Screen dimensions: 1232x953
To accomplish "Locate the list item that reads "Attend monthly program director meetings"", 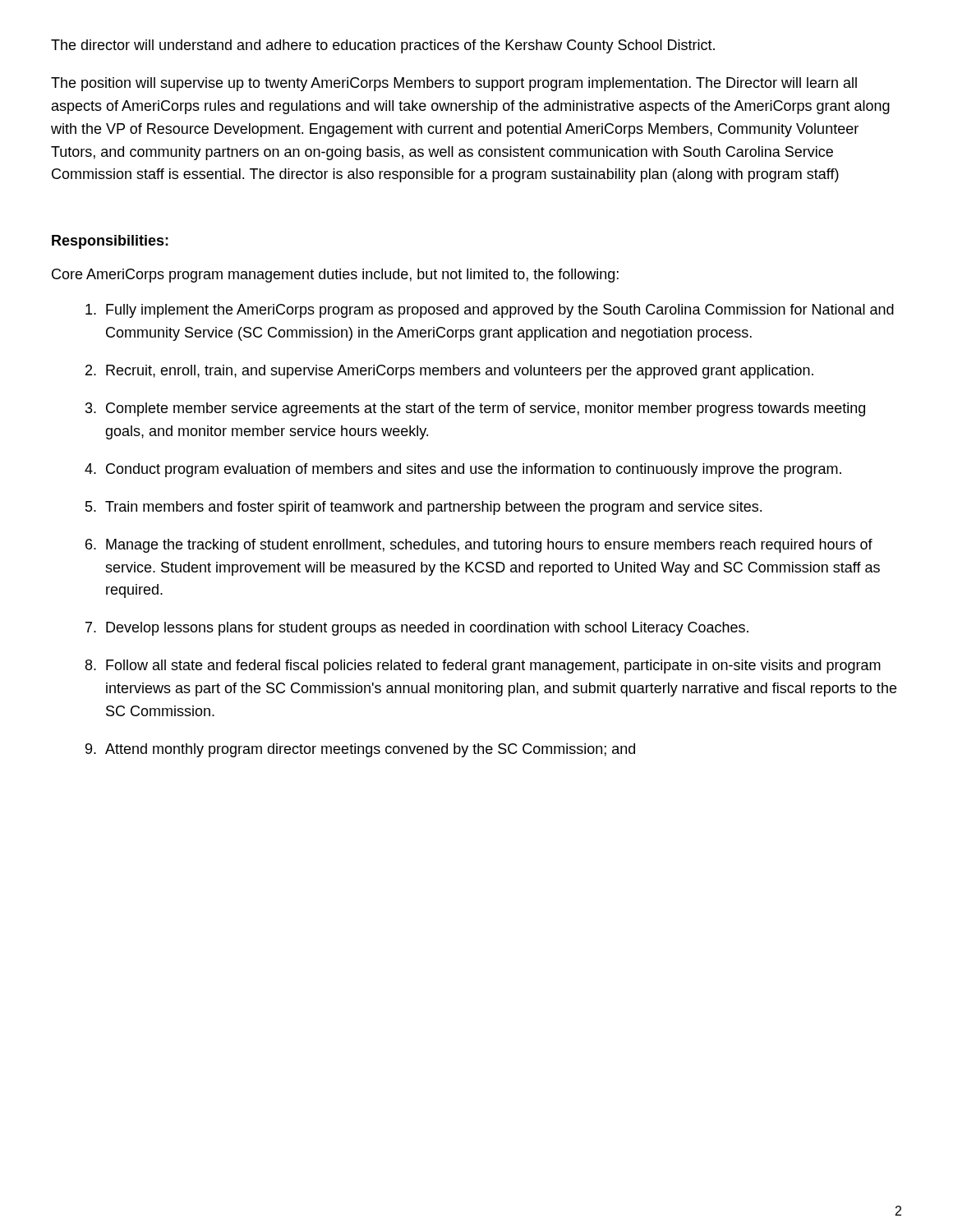I will [504, 750].
